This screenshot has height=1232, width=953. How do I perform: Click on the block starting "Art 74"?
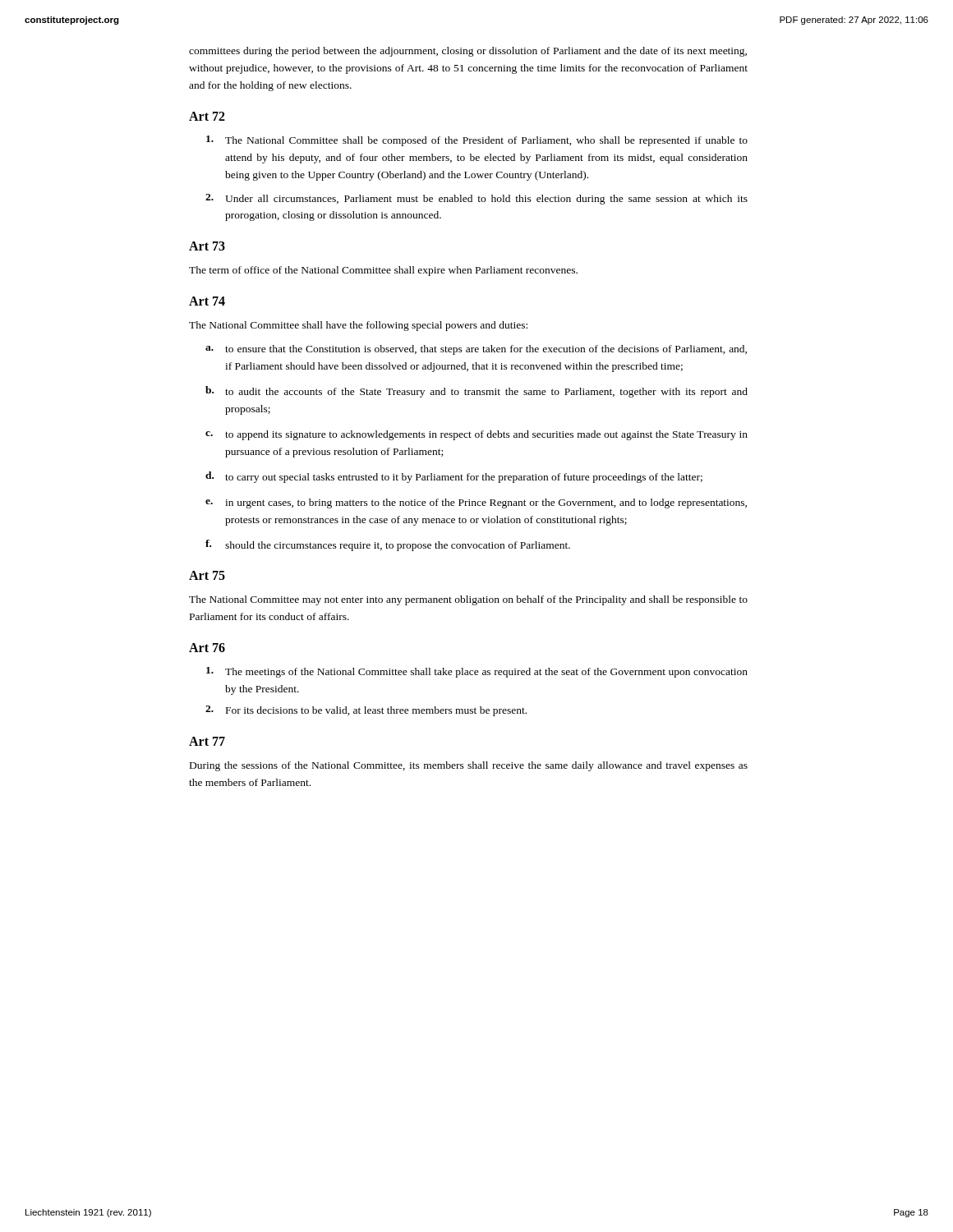pyautogui.click(x=207, y=301)
